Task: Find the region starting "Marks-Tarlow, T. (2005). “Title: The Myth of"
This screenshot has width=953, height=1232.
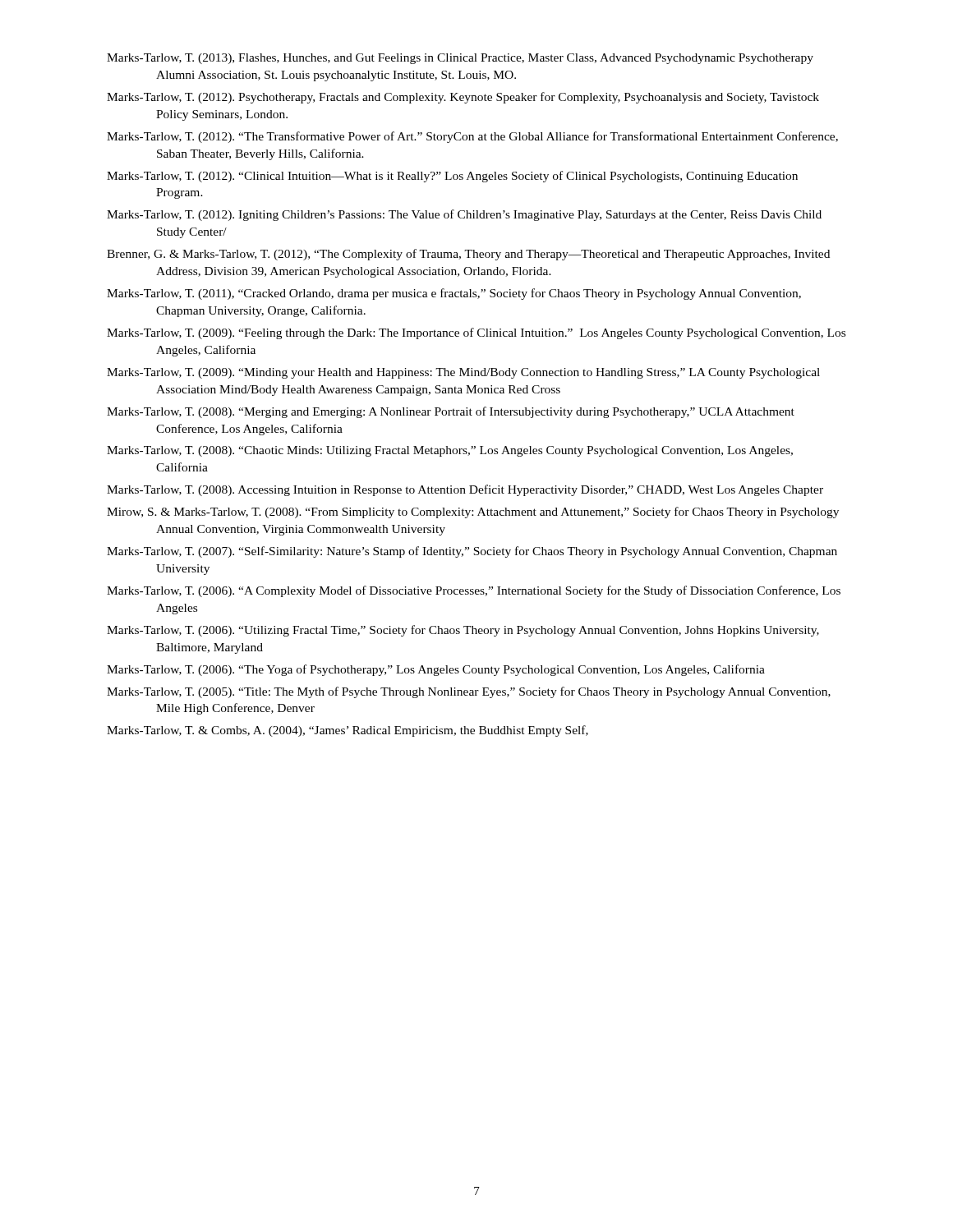Action: pyautogui.click(x=469, y=699)
